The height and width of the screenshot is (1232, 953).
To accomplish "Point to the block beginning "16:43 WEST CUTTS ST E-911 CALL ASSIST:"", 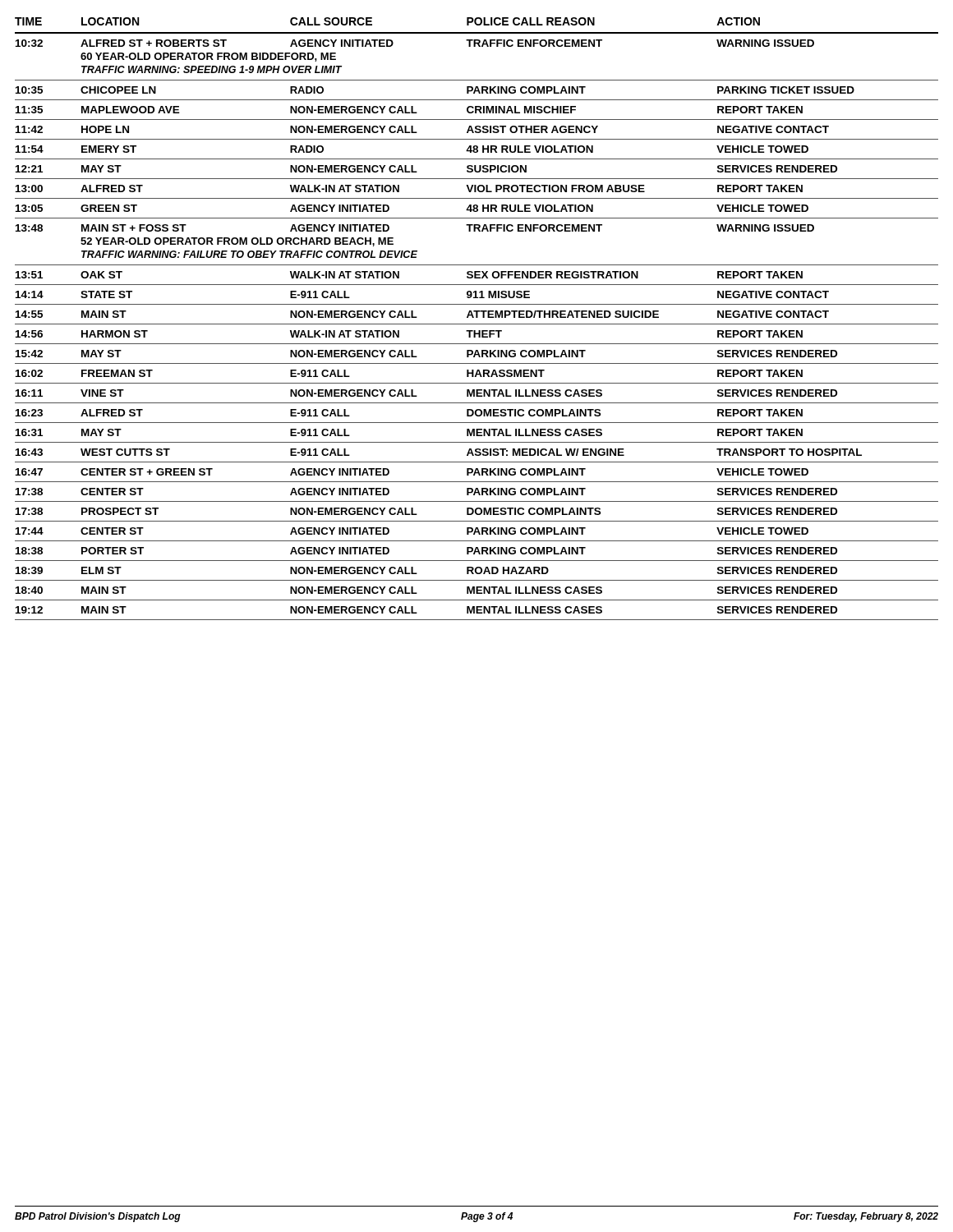I will point(476,452).
